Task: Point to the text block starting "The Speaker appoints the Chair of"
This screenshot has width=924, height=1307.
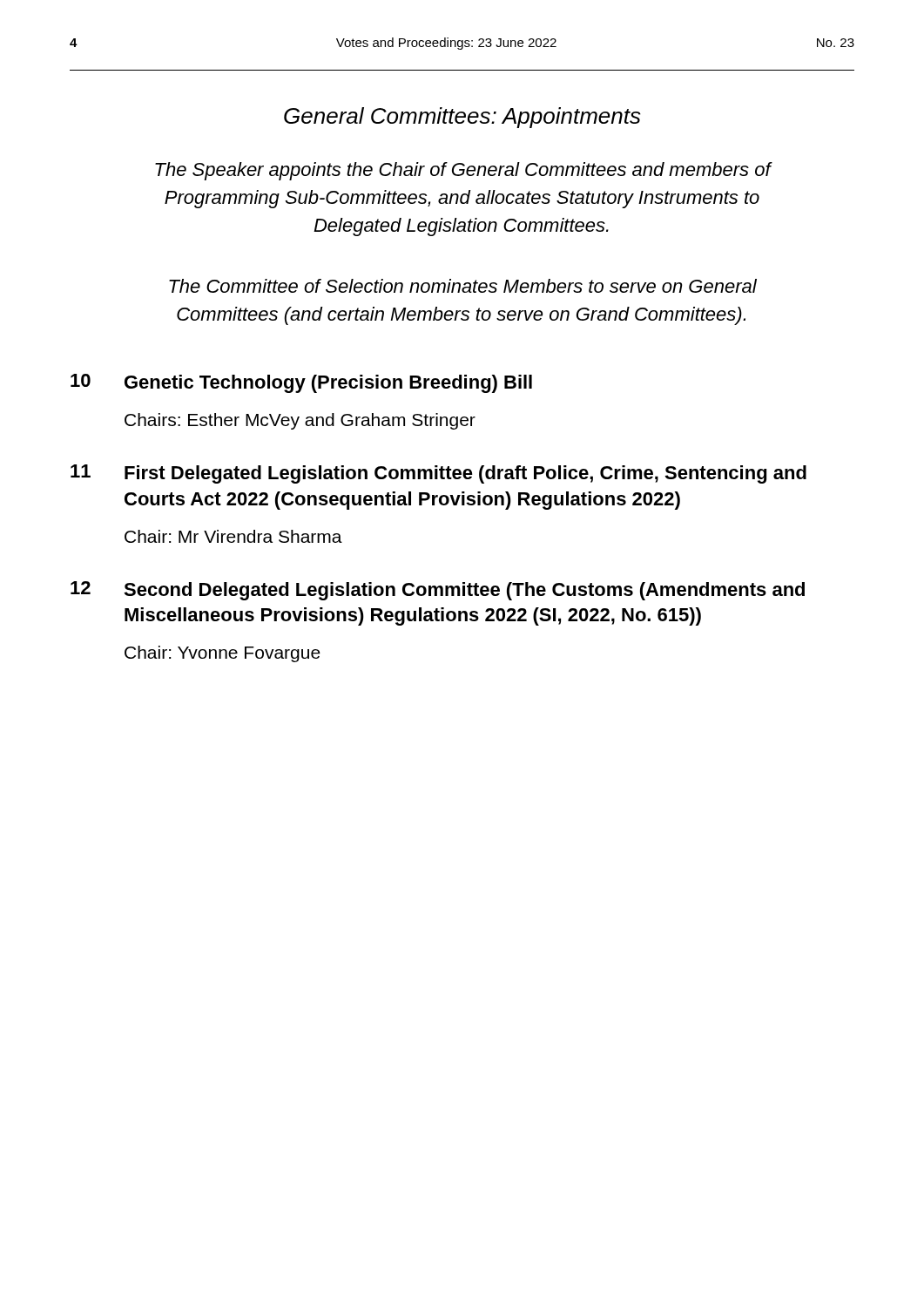Action: point(462,198)
